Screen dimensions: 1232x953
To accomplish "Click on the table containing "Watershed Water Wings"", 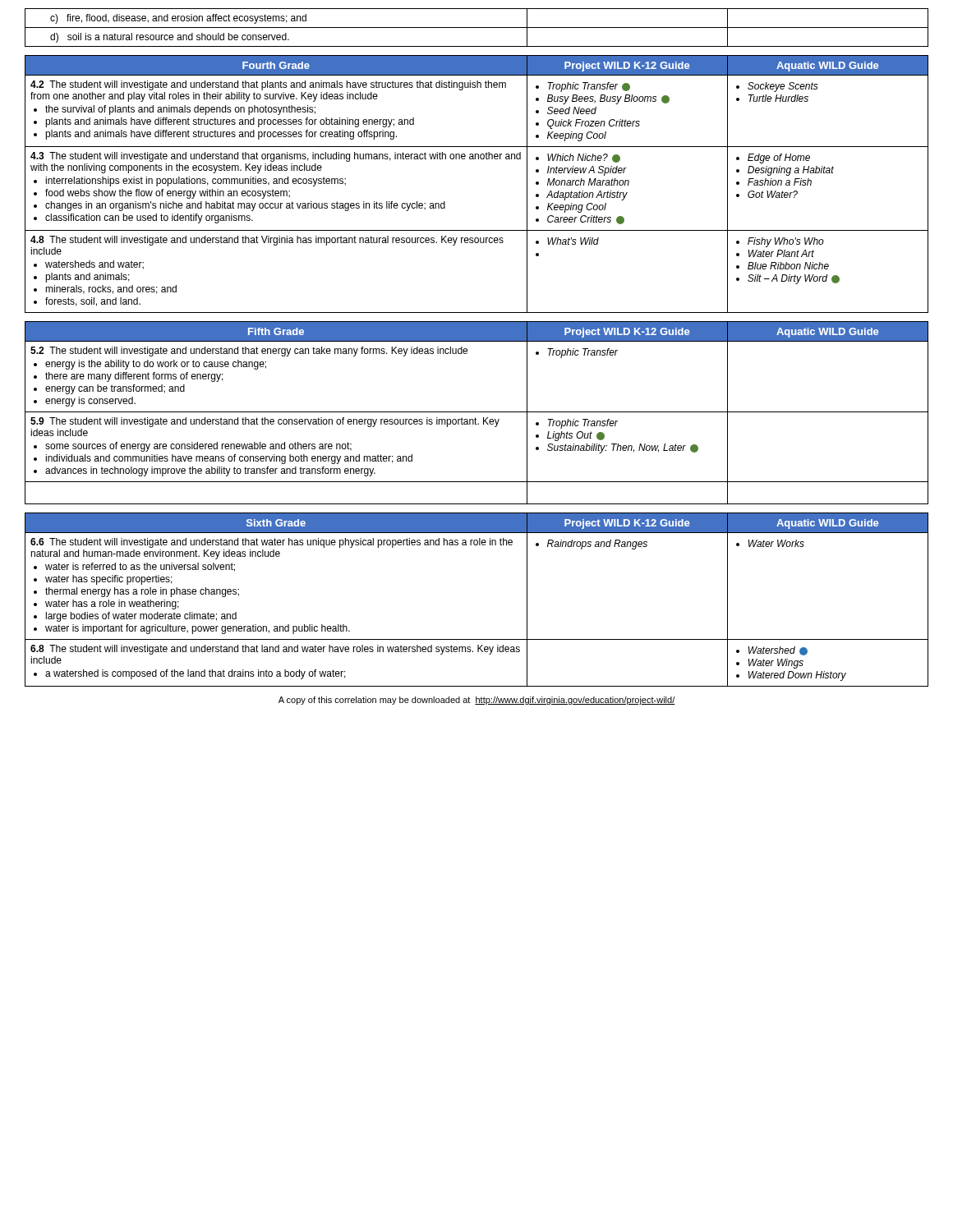I will (x=476, y=600).
